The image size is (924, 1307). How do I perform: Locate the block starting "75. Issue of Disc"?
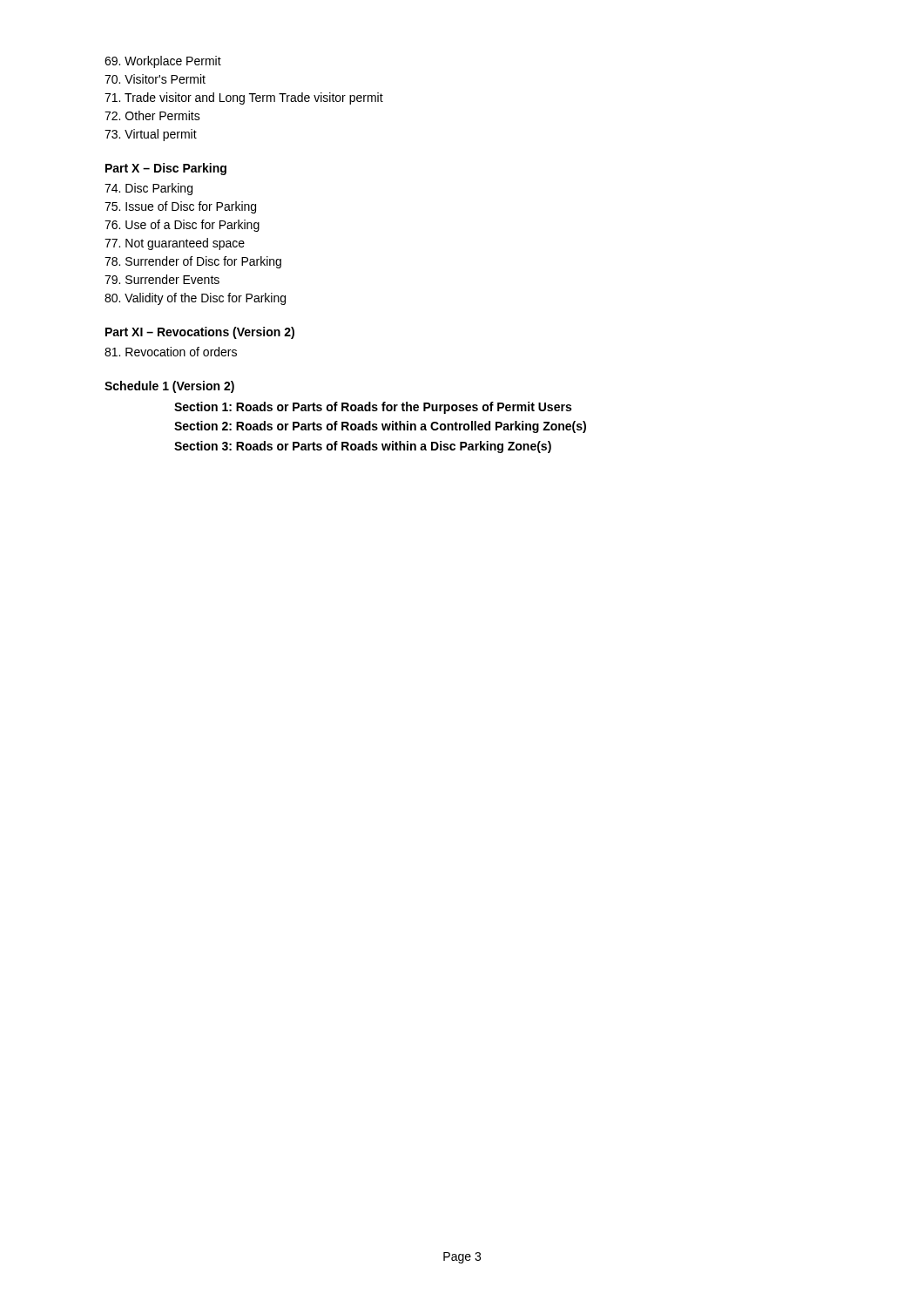pyautogui.click(x=181, y=207)
